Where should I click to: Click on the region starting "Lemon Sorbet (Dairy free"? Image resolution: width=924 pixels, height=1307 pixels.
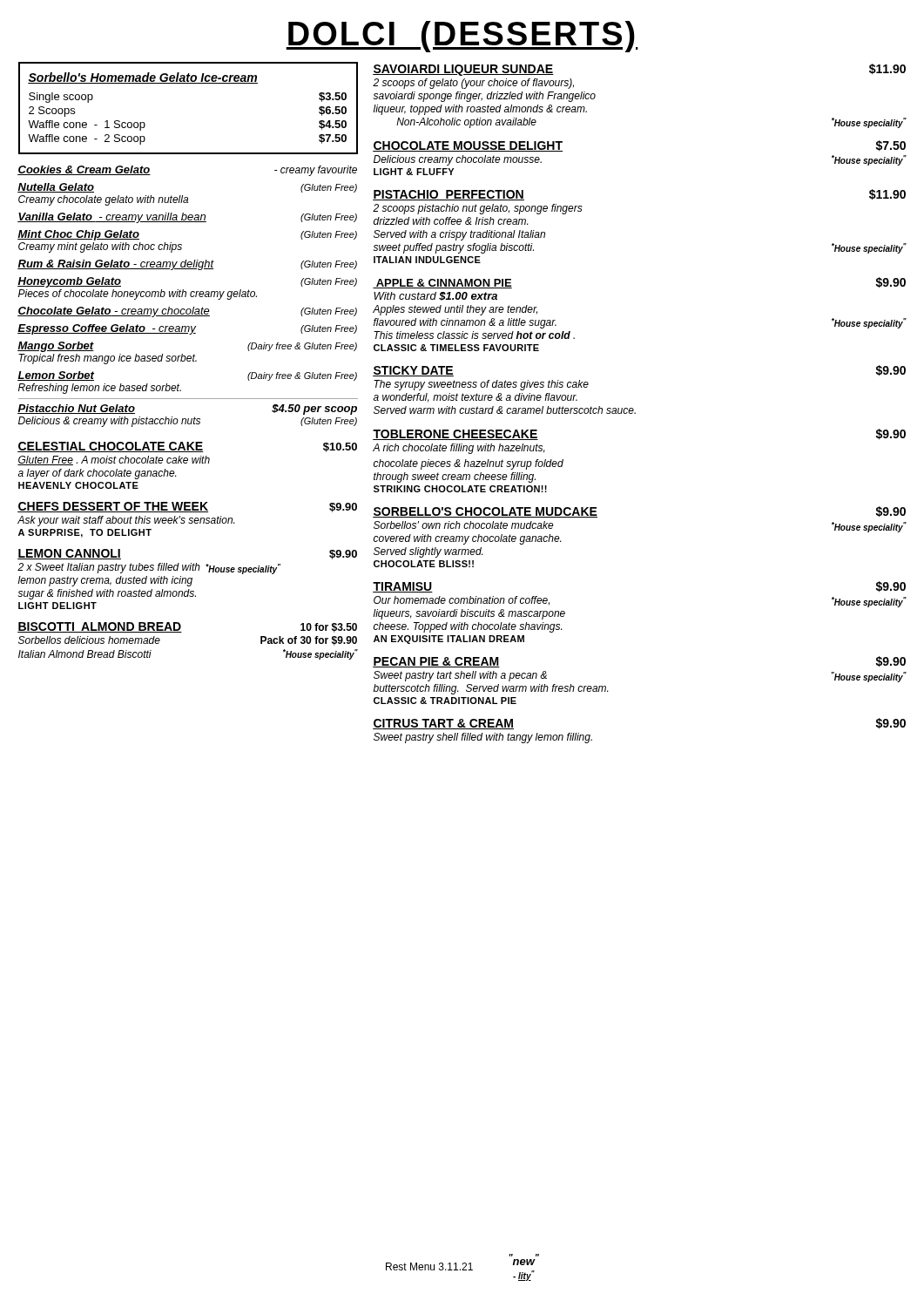point(188,381)
